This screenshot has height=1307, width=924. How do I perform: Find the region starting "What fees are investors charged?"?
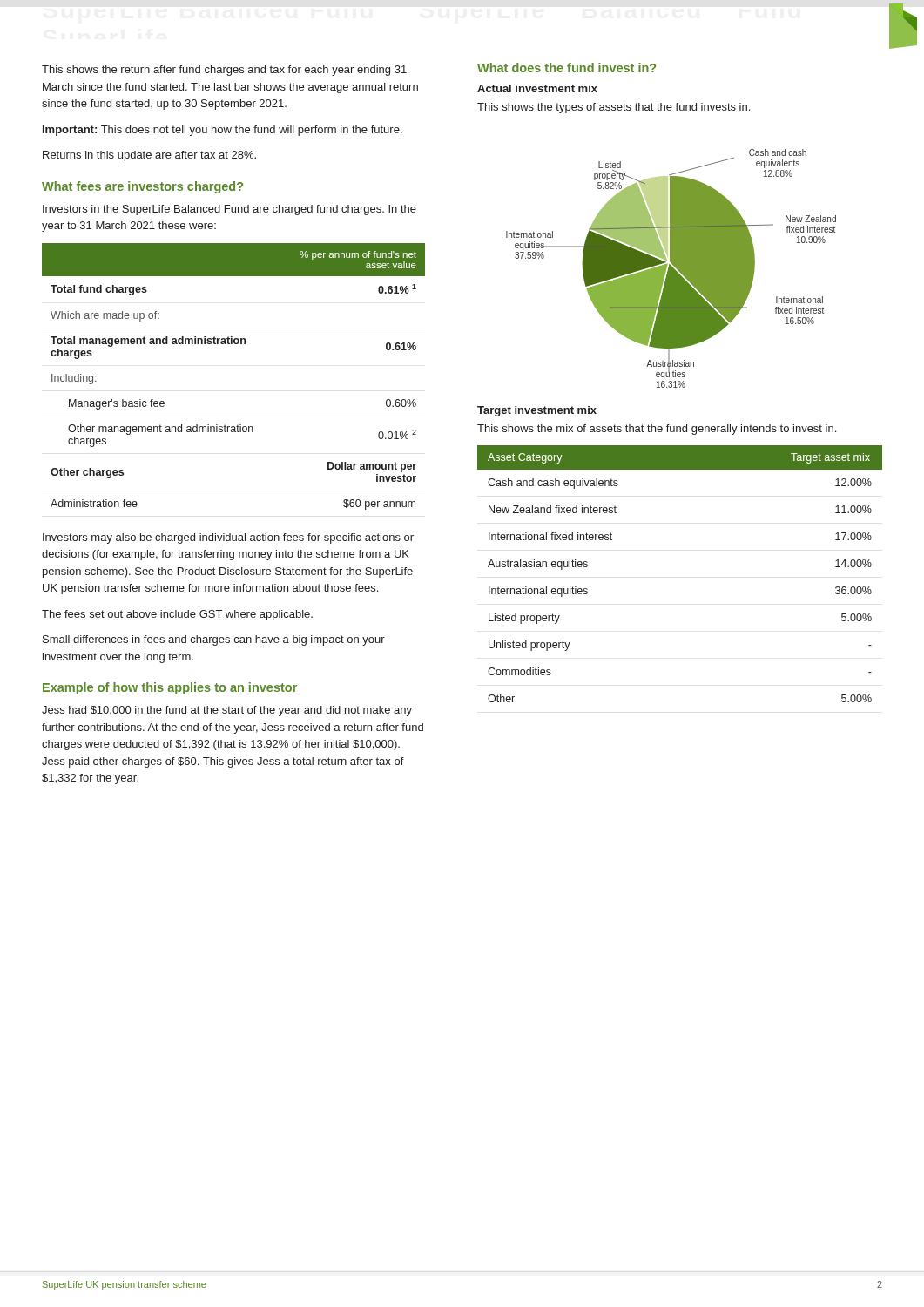[143, 186]
